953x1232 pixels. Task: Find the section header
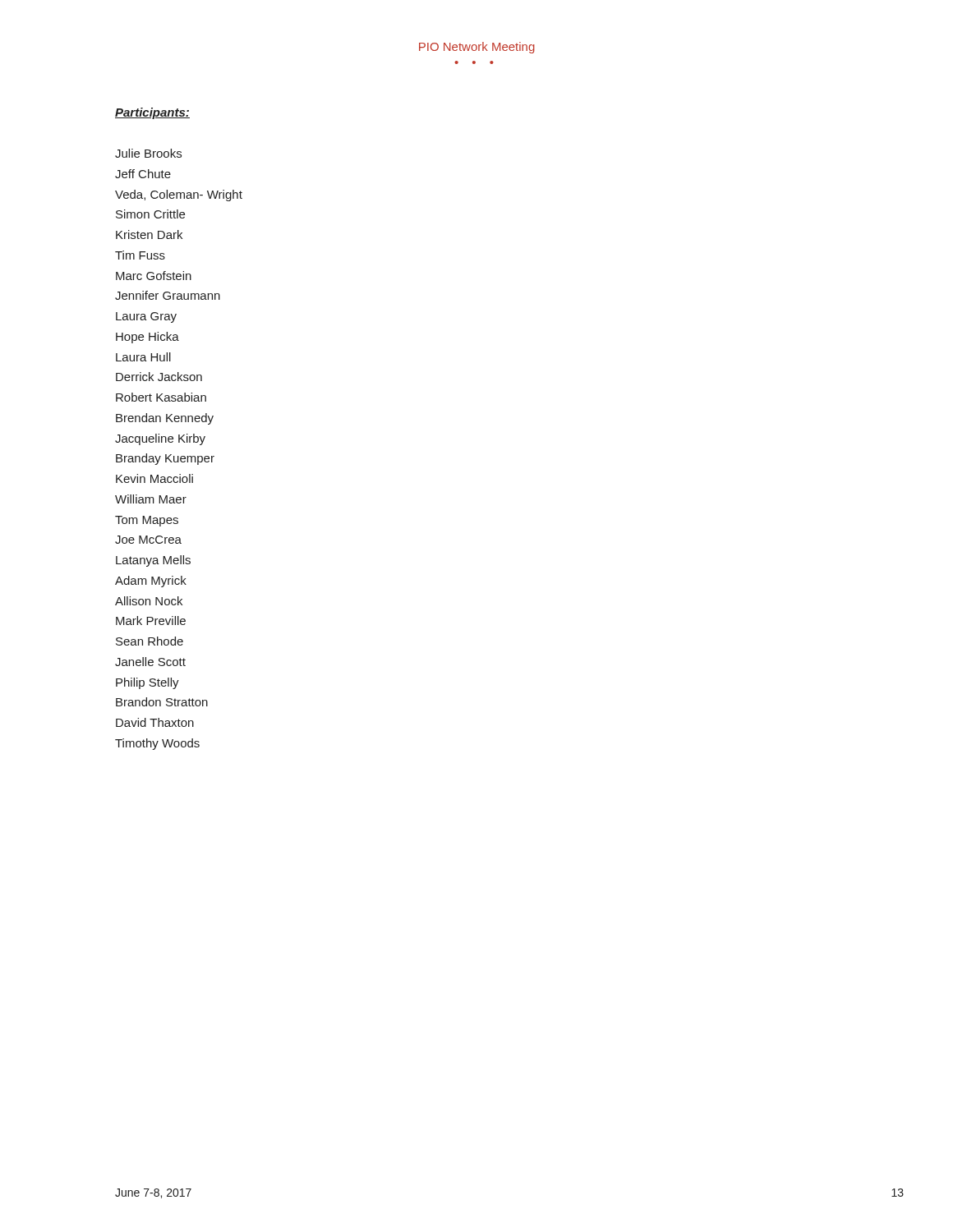[x=152, y=112]
